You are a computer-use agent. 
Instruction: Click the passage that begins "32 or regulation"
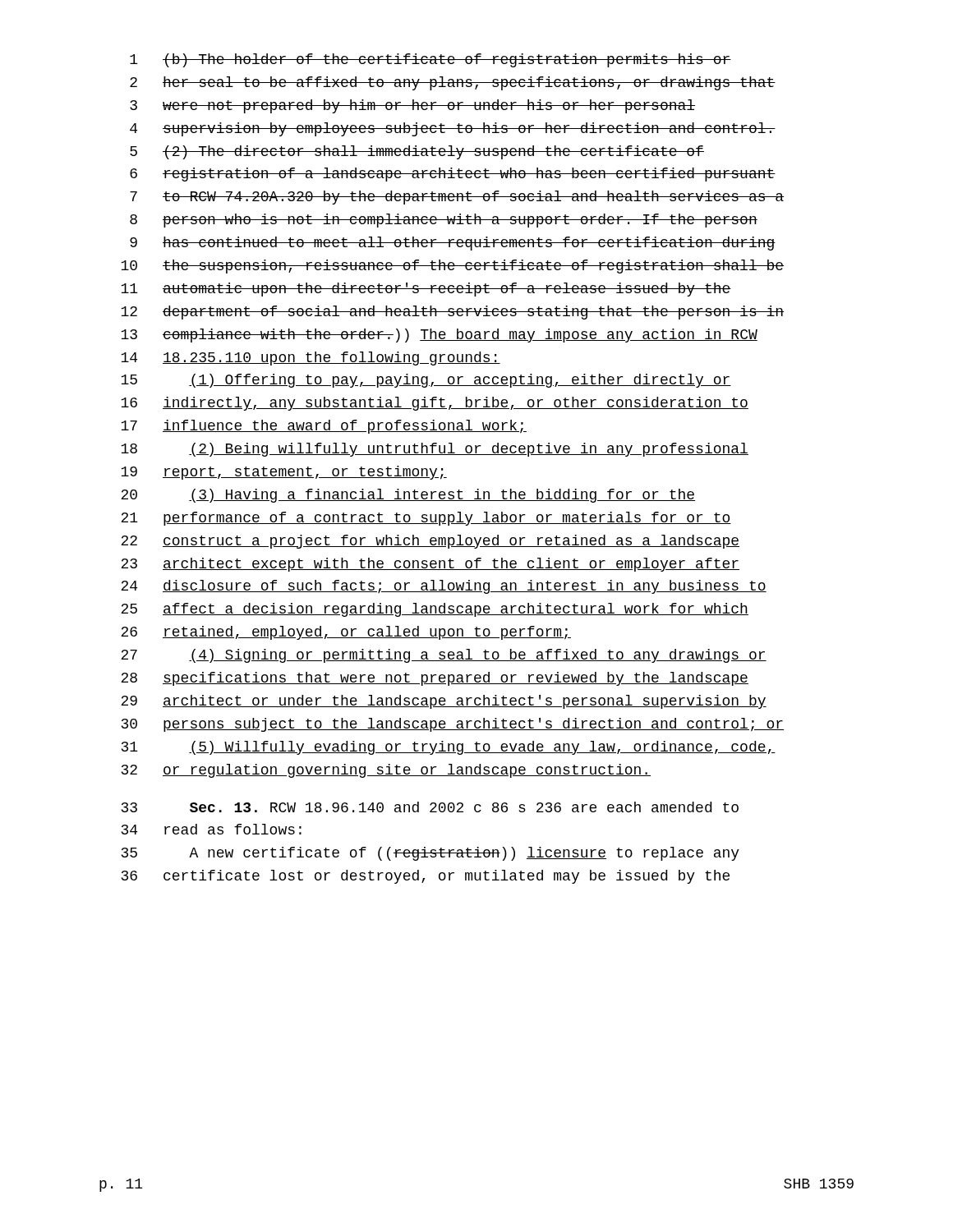(x=476, y=771)
